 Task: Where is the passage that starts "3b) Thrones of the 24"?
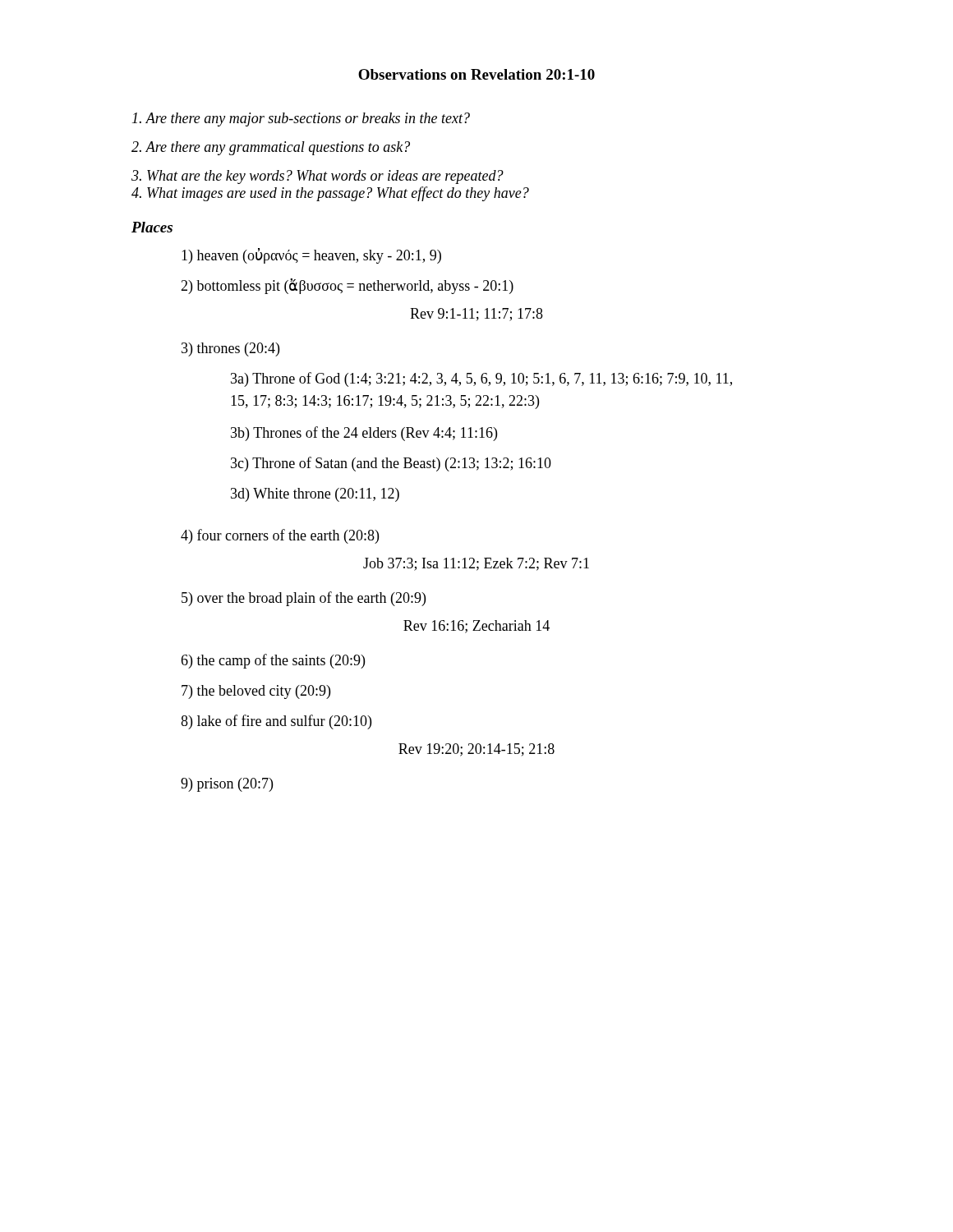click(364, 433)
